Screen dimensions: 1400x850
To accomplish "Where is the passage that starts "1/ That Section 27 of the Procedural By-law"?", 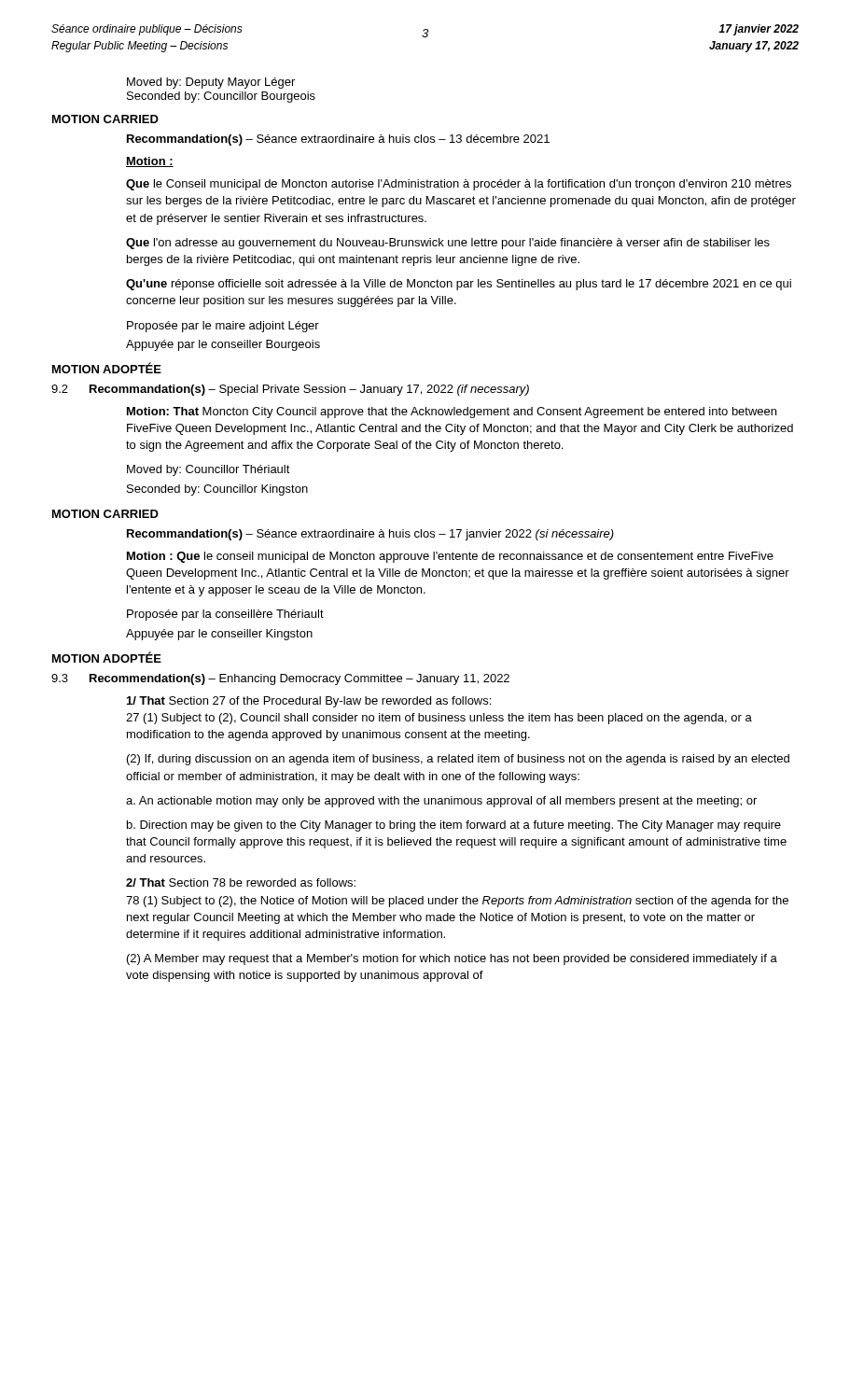I will [462, 838].
